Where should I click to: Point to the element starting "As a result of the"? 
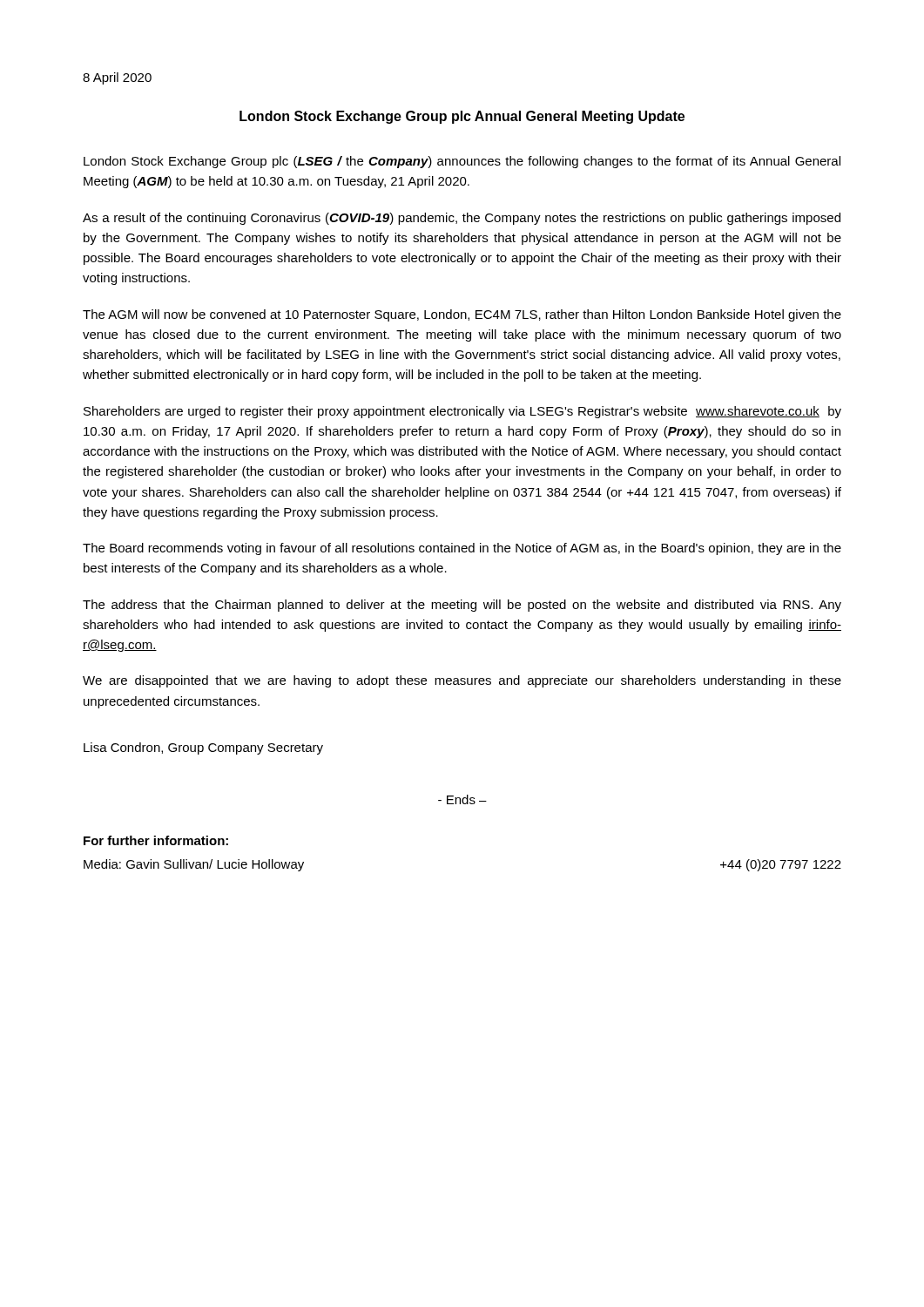coord(462,247)
